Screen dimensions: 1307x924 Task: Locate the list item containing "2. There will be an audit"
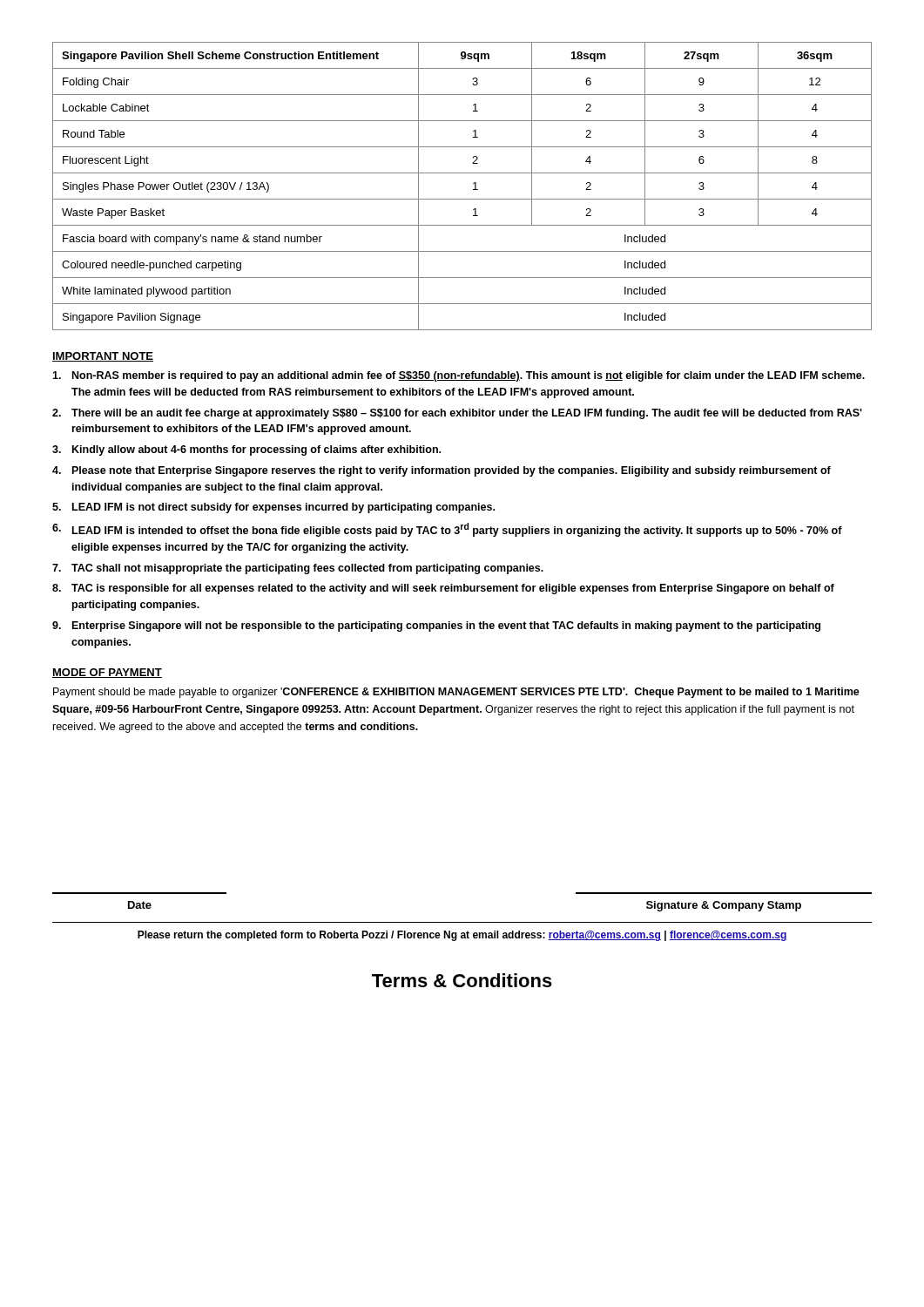tap(462, 421)
